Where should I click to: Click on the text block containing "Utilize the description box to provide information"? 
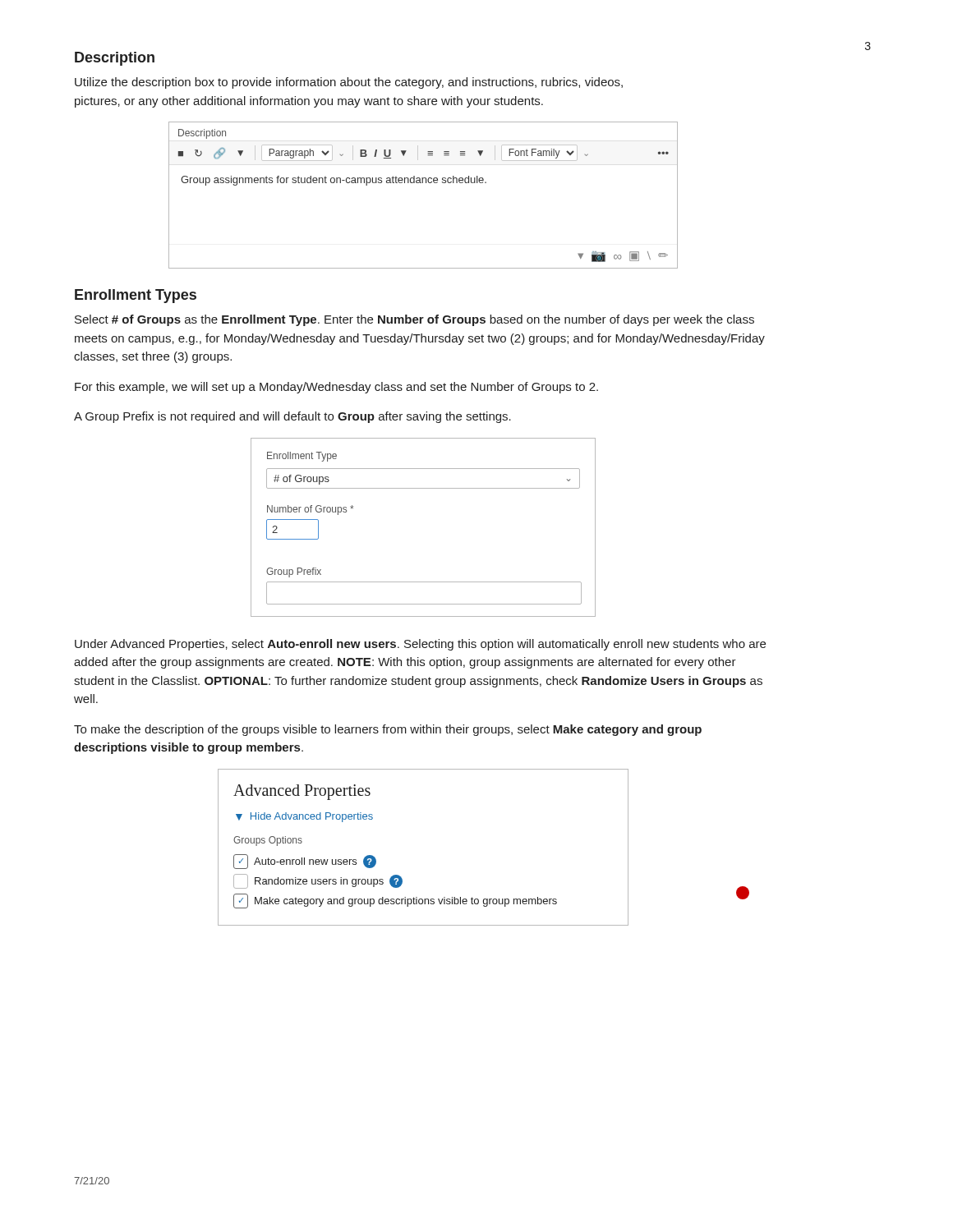pos(349,91)
